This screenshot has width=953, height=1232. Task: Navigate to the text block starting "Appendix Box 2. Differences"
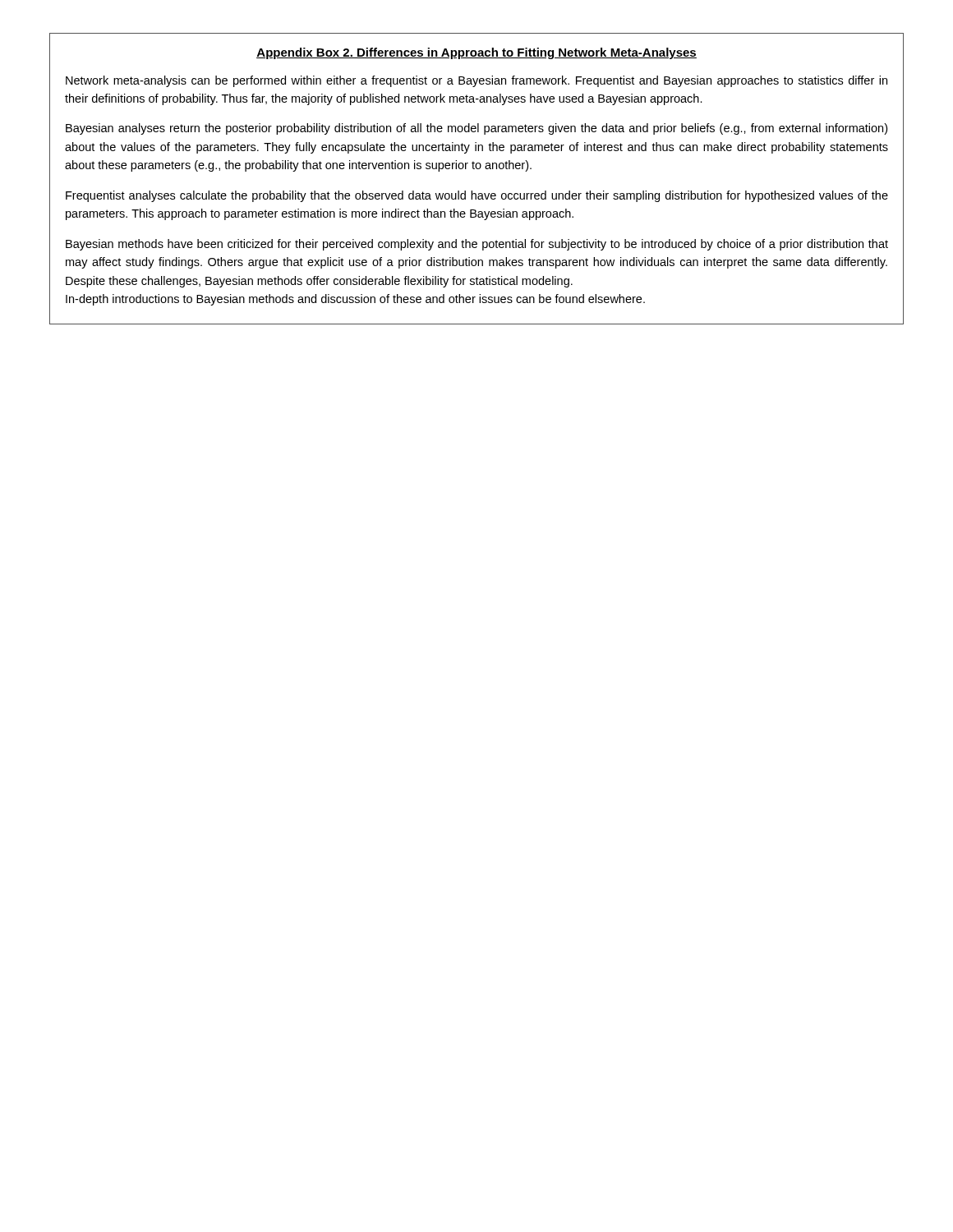[476, 177]
